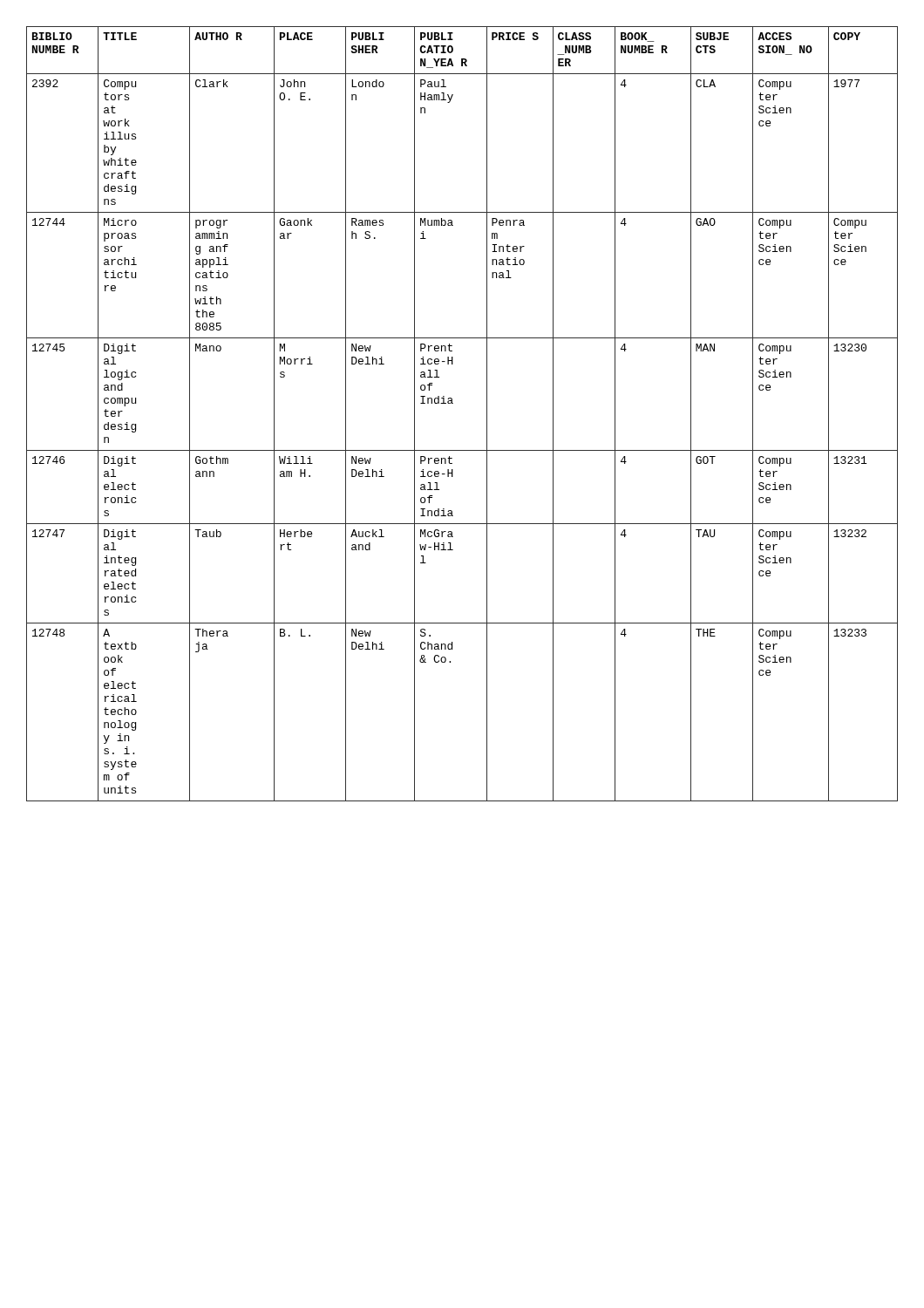Locate the table with the text "BOOK_ NUMBE R"
924x1308 pixels.
coord(462,414)
